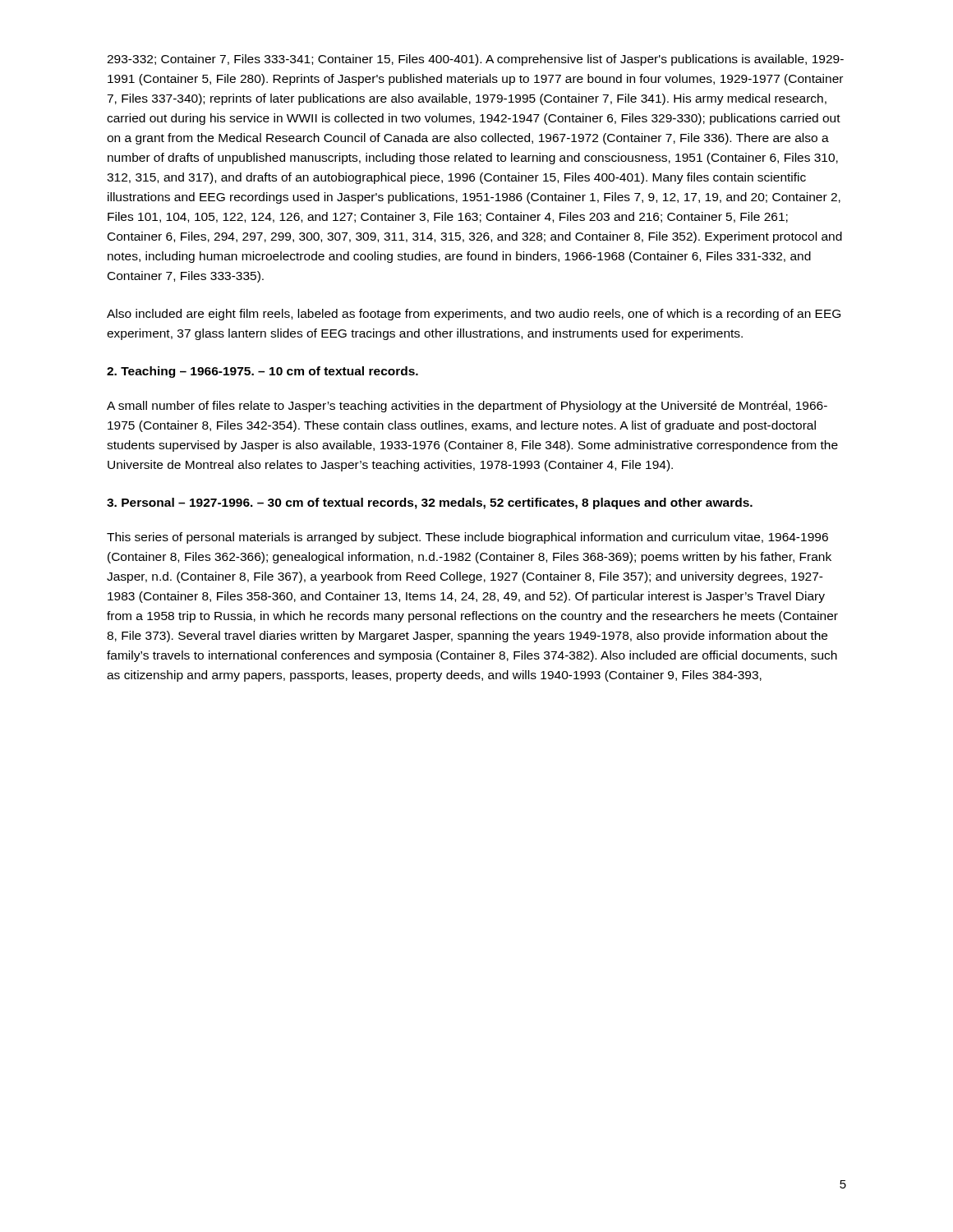Click the passage that begins "This series of personal"
Viewport: 953px width, 1232px height.
click(472, 606)
